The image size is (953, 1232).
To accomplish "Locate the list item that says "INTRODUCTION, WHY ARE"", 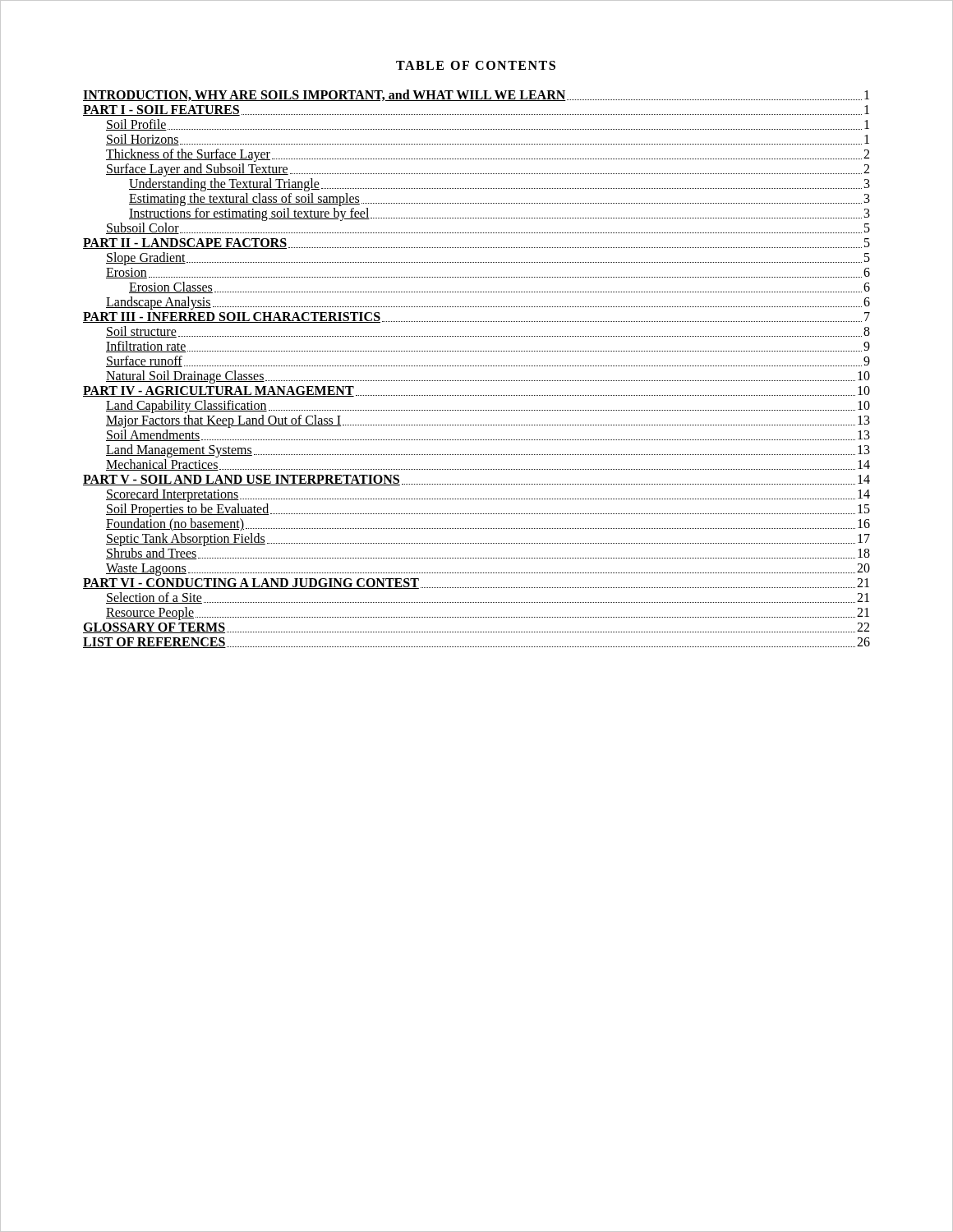I will (476, 95).
